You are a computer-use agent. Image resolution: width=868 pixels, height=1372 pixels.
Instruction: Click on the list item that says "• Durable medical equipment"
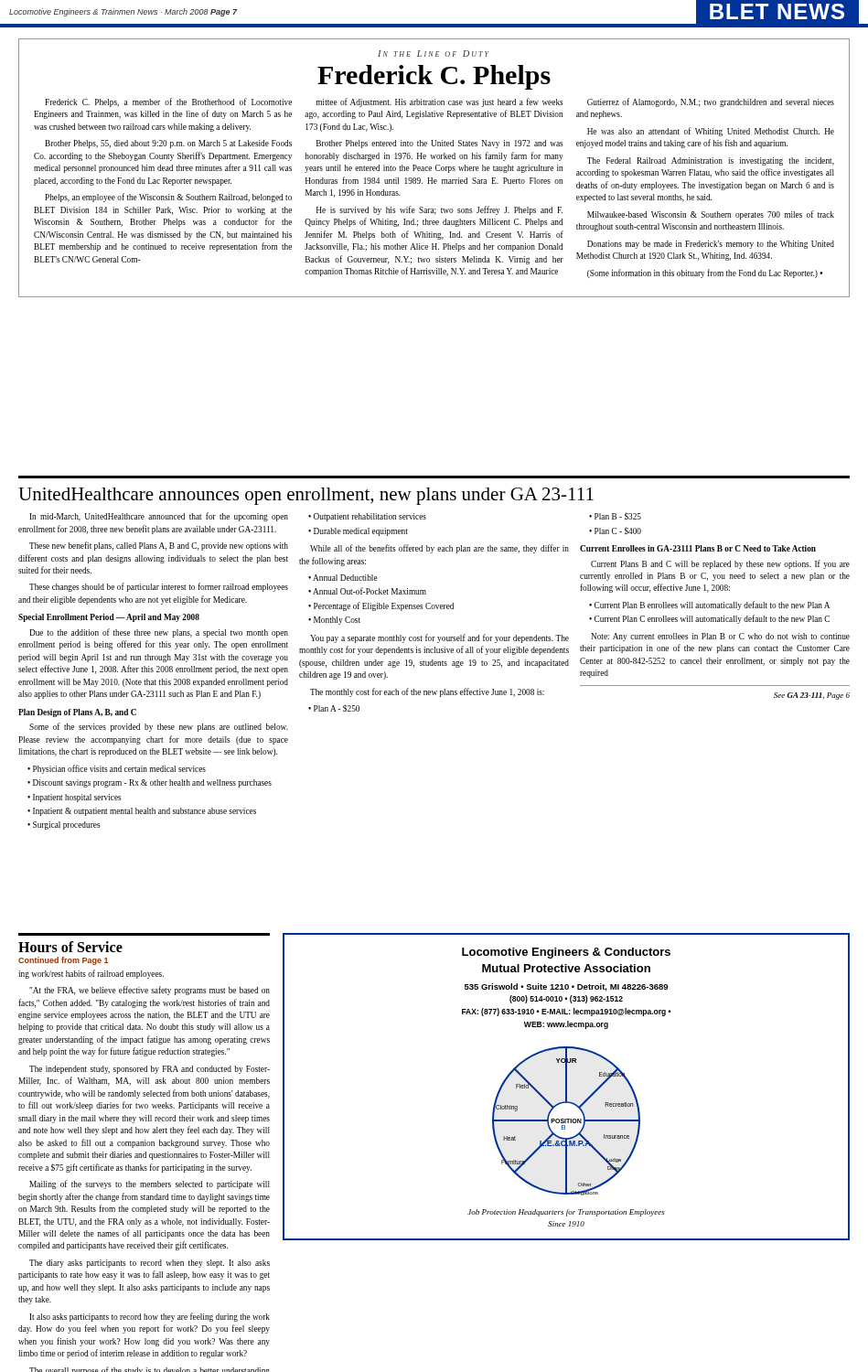(358, 531)
